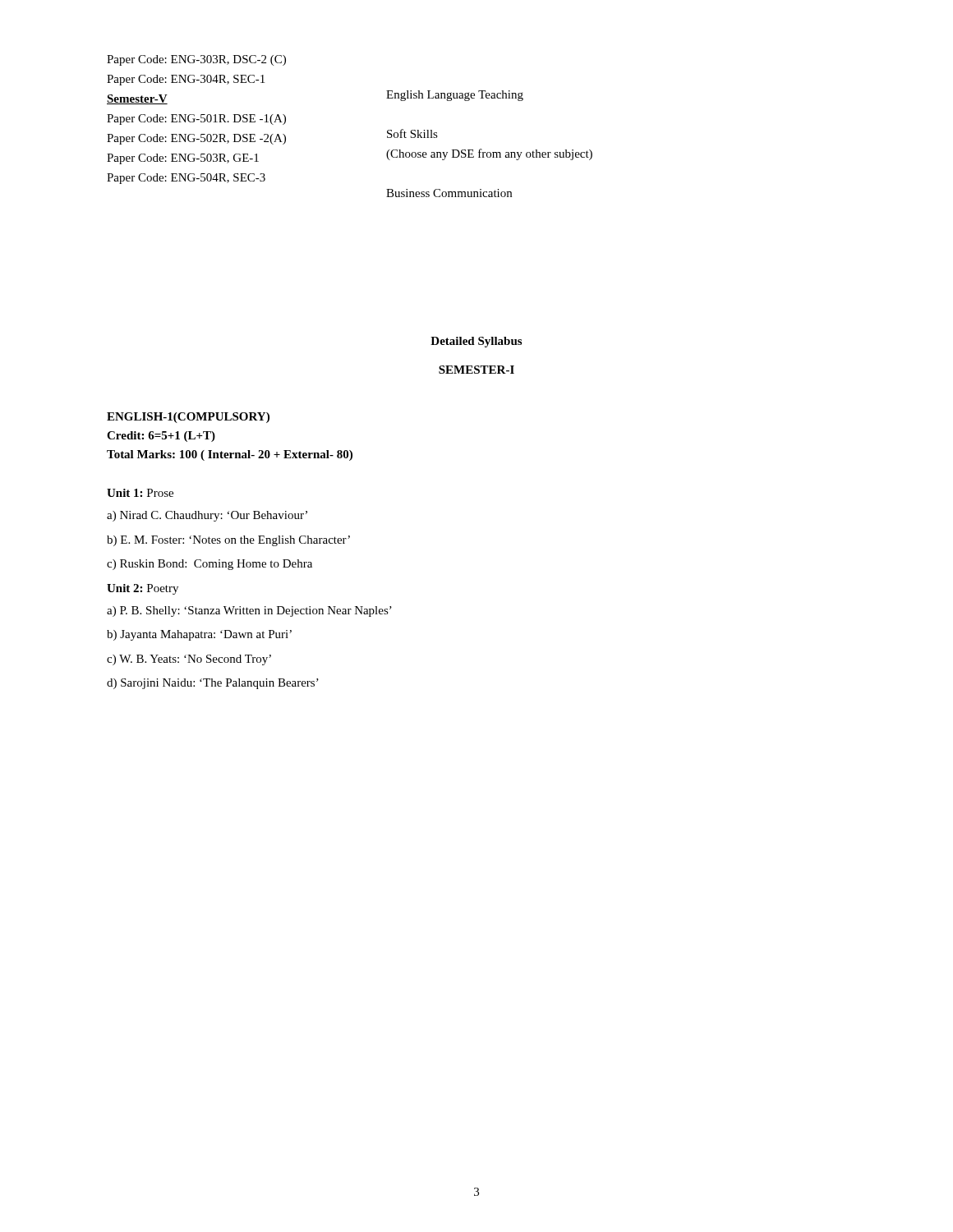The image size is (953, 1232).
Task: Select the text block containing "Total Marks: 100 ( Internal- 20 + External-"
Action: pos(230,454)
